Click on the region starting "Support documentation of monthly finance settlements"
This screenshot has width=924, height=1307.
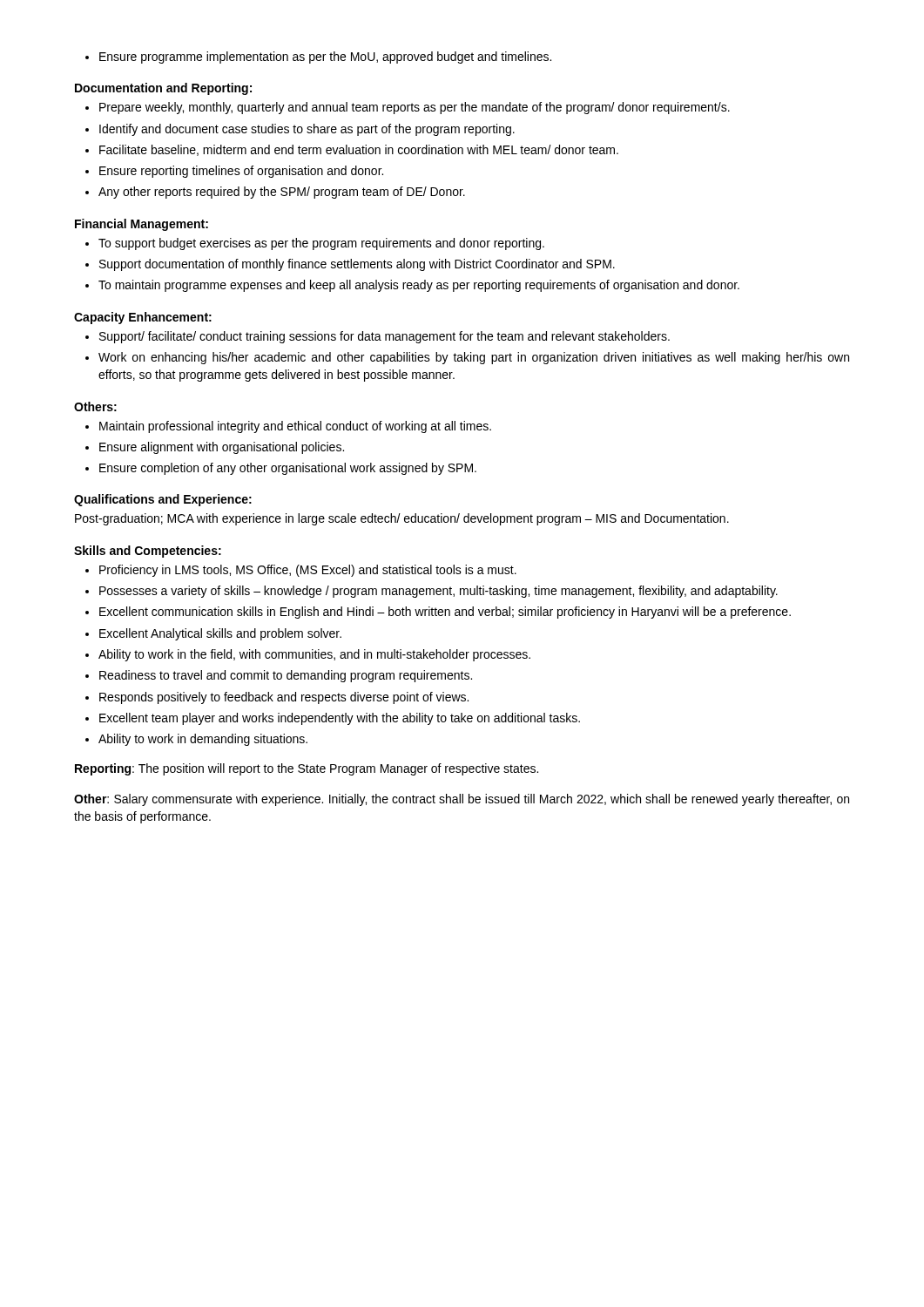pyautogui.click(x=357, y=264)
